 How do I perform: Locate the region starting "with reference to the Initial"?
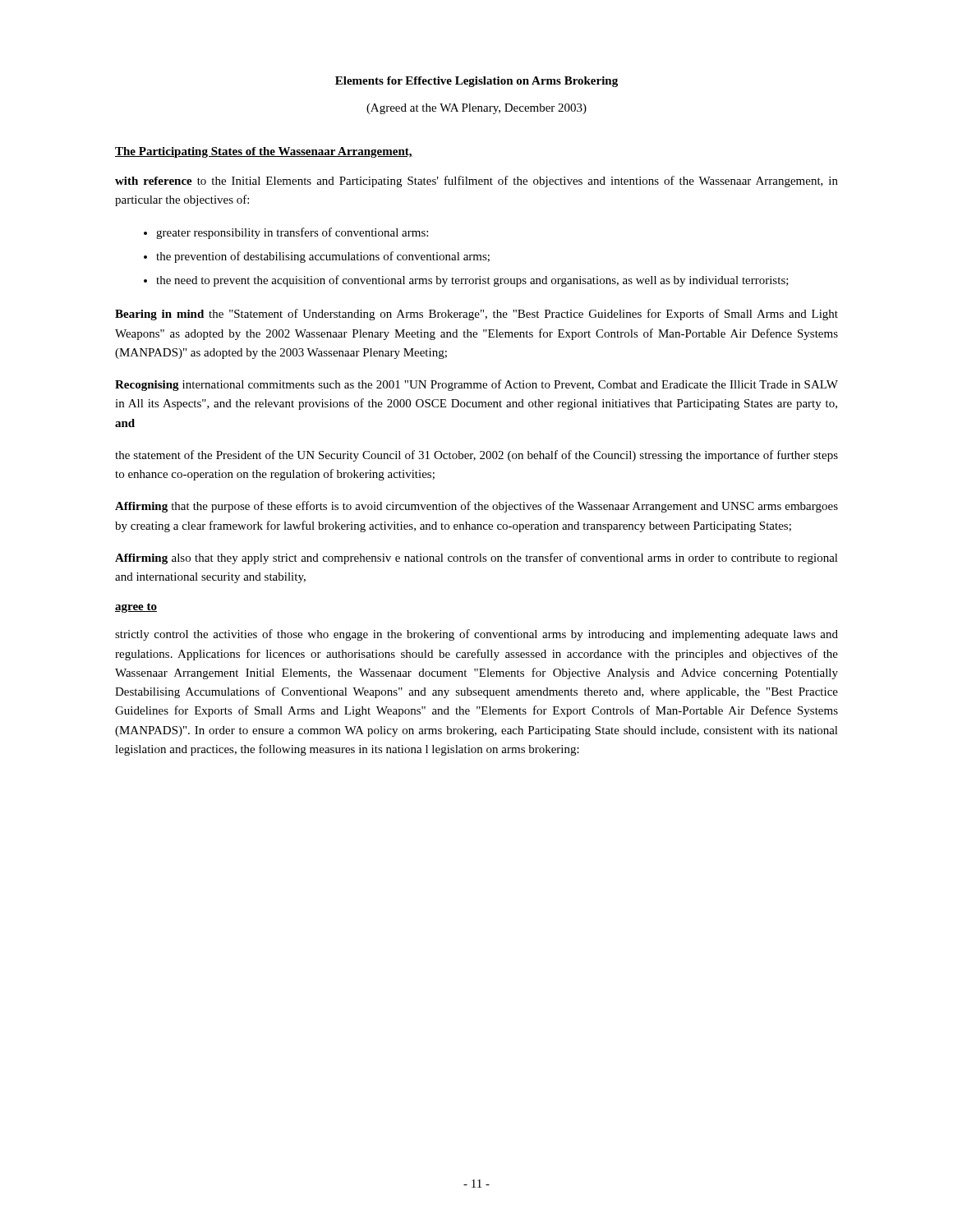(x=476, y=191)
